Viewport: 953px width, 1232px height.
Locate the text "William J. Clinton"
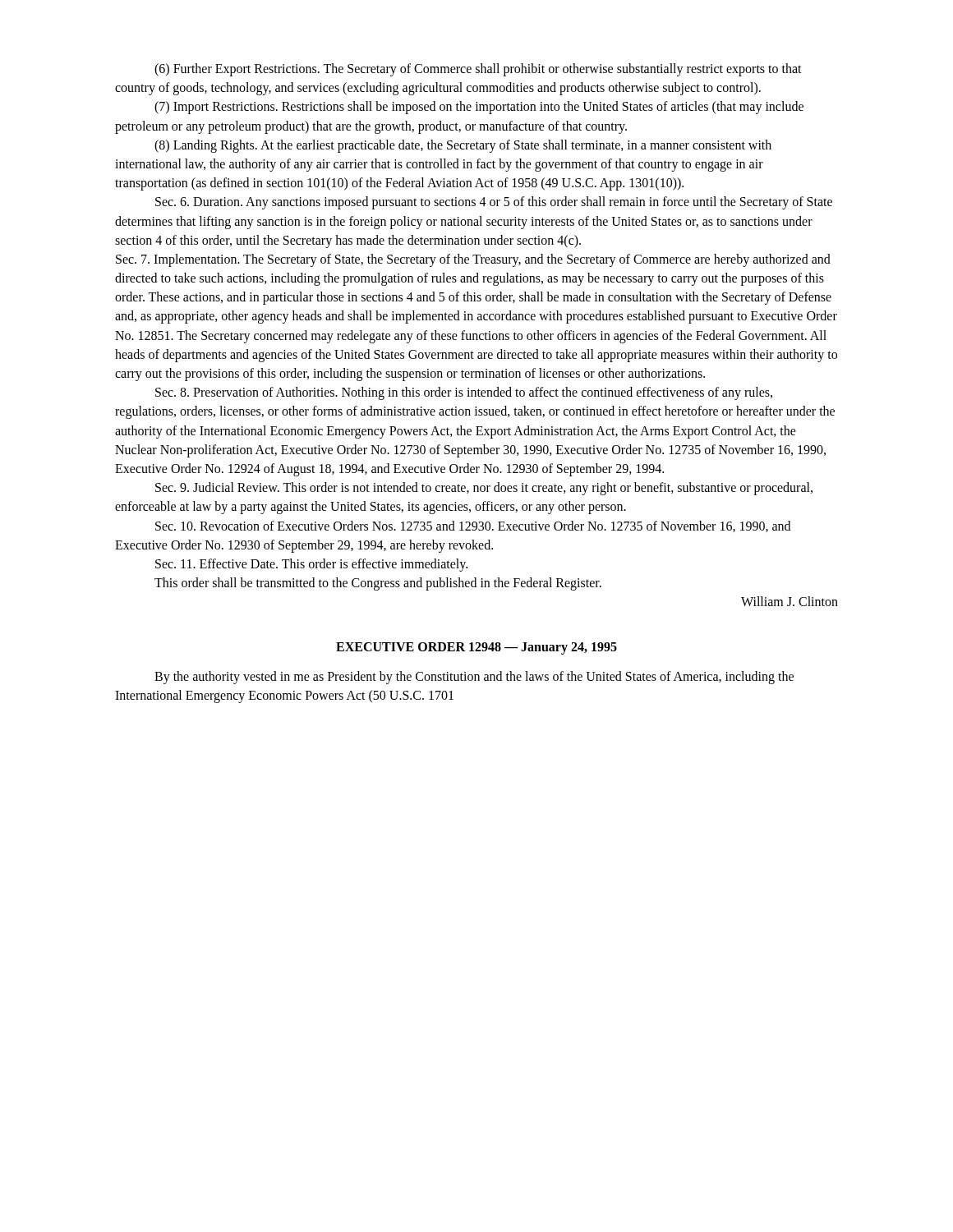790,602
